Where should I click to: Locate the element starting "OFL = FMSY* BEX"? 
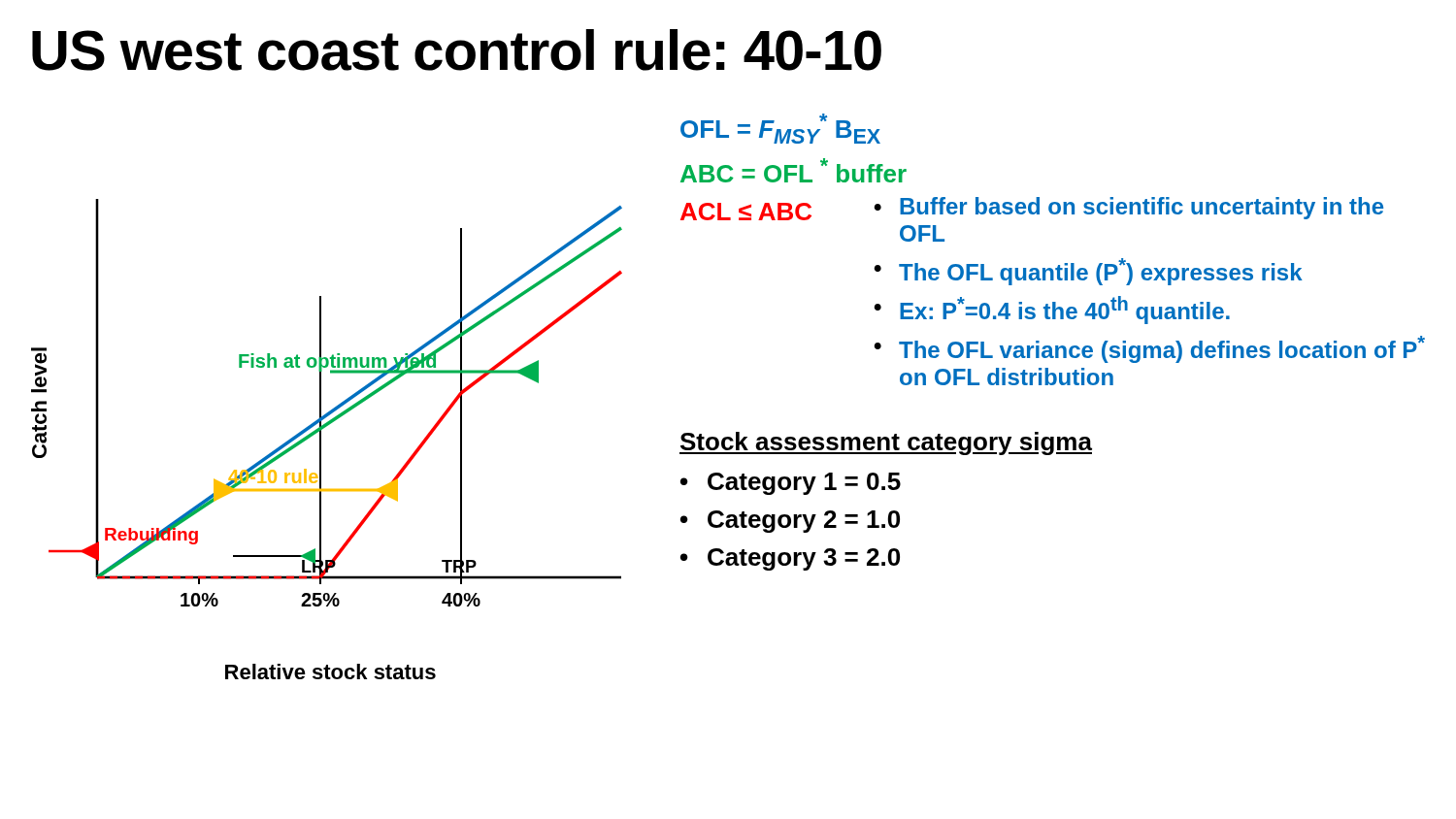[x=780, y=129]
